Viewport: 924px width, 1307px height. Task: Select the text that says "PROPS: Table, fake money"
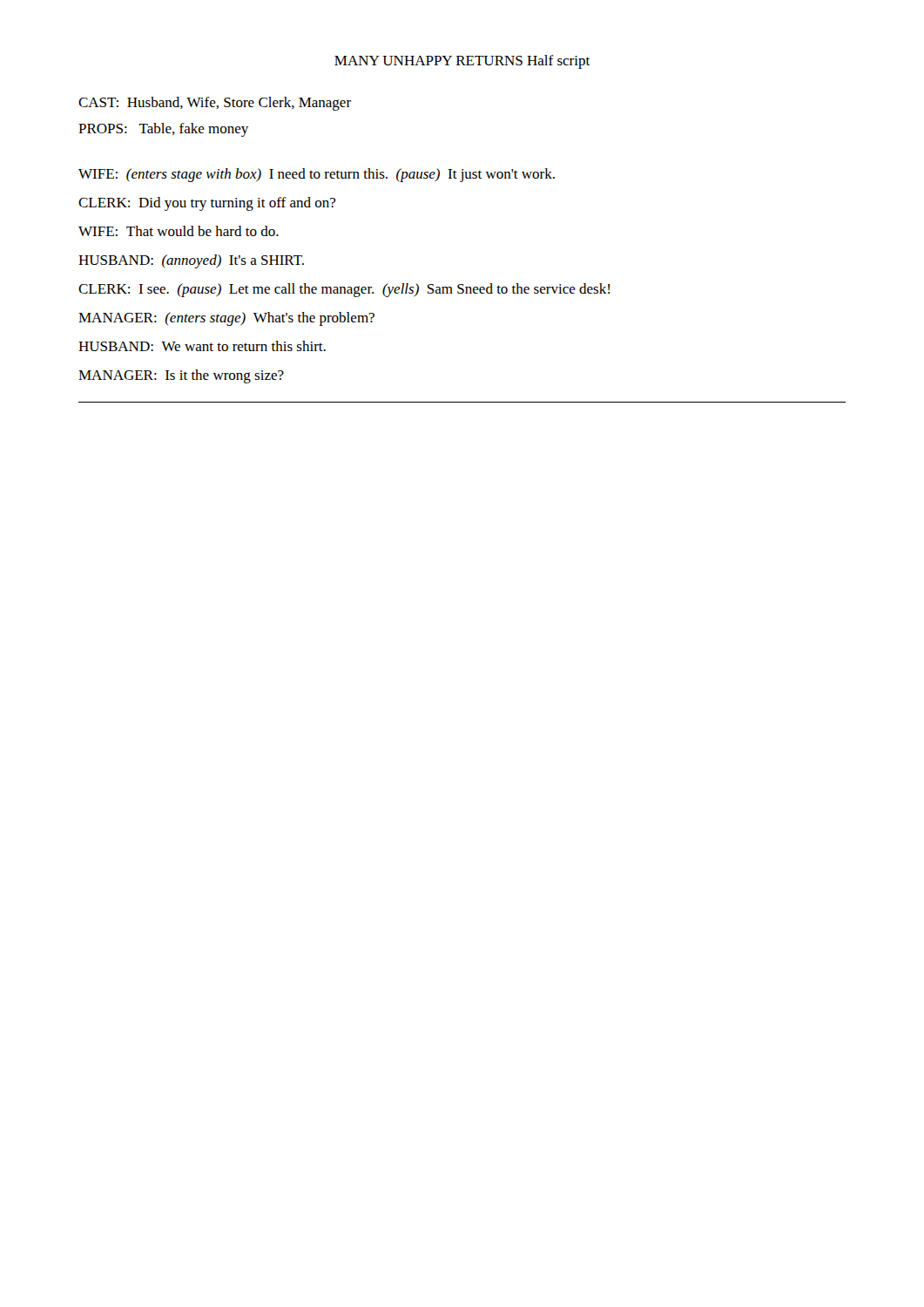pyautogui.click(x=163, y=129)
